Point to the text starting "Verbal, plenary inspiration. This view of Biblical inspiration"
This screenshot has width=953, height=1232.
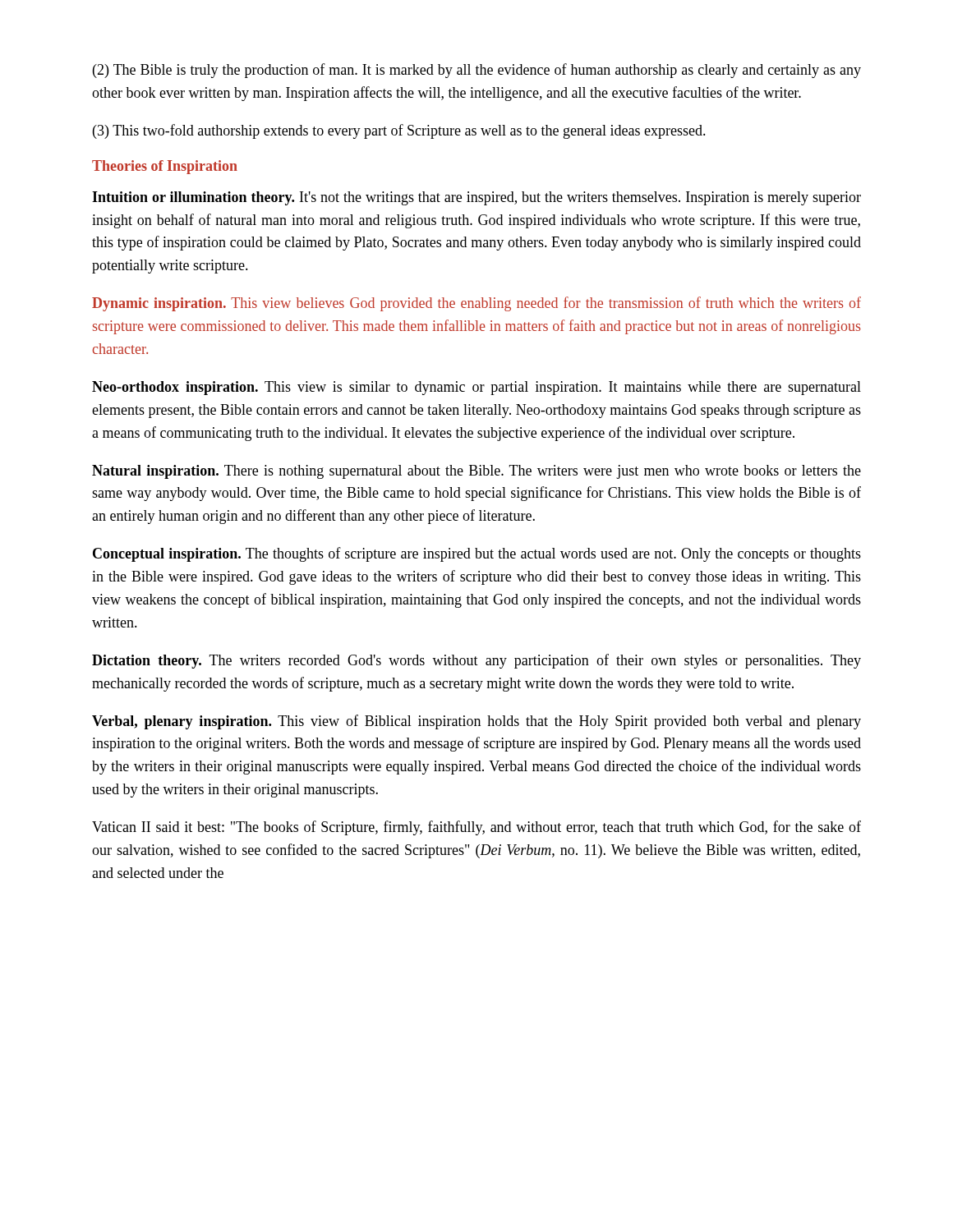pyautogui.click(x=476, y=755)
